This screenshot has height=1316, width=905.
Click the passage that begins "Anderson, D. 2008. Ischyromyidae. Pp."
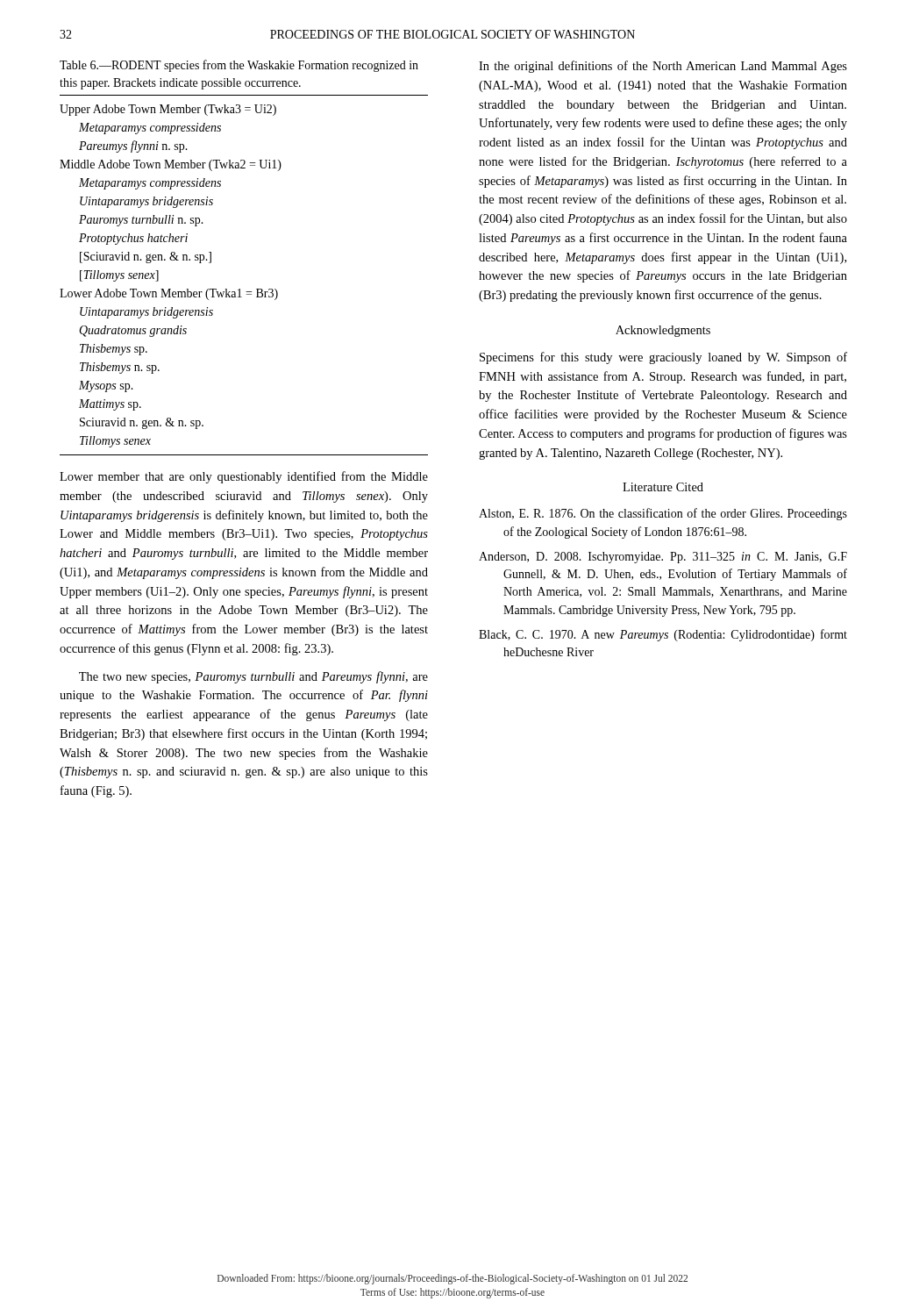click(663, 583)
